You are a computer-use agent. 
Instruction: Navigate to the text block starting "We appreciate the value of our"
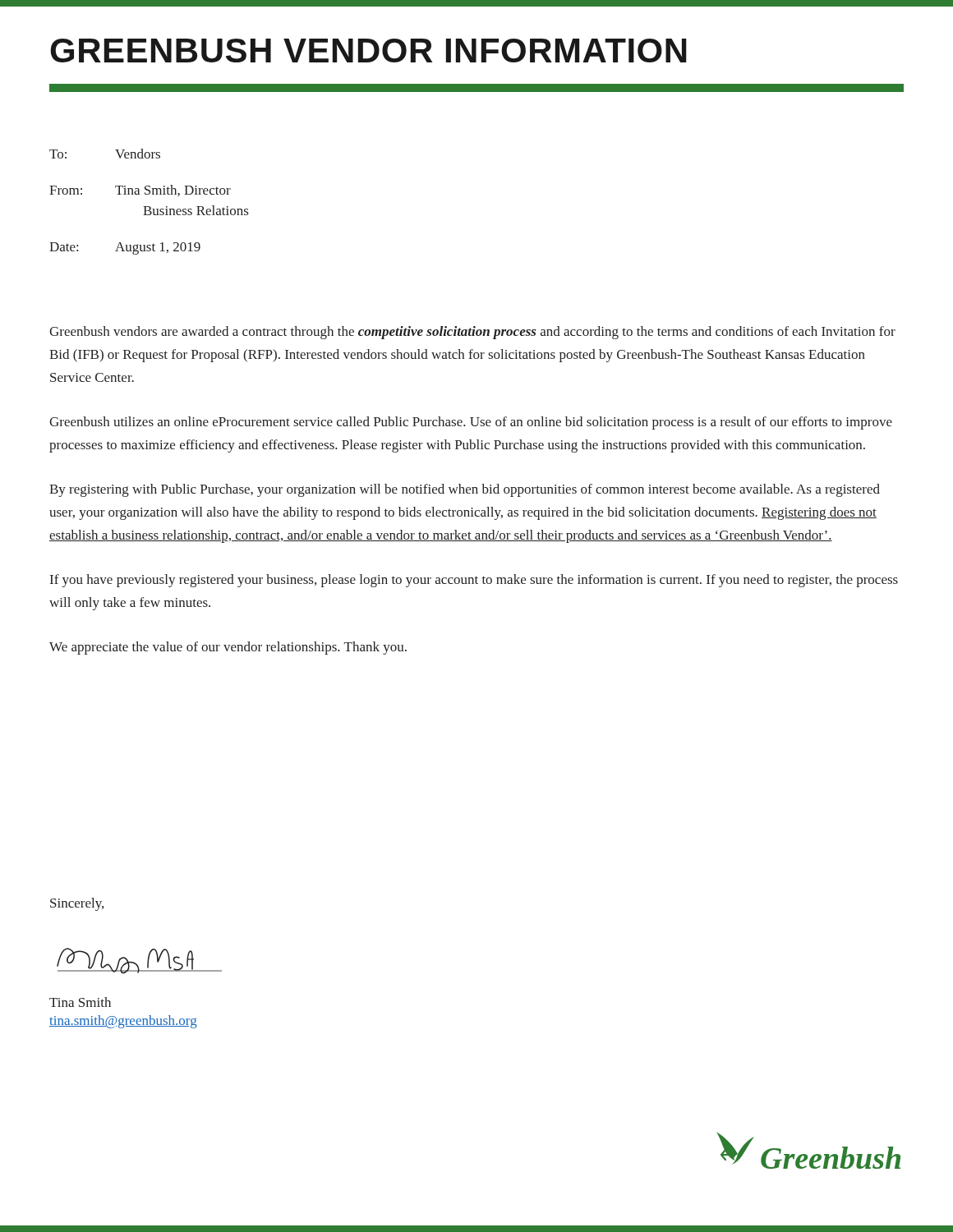point(228,647)
